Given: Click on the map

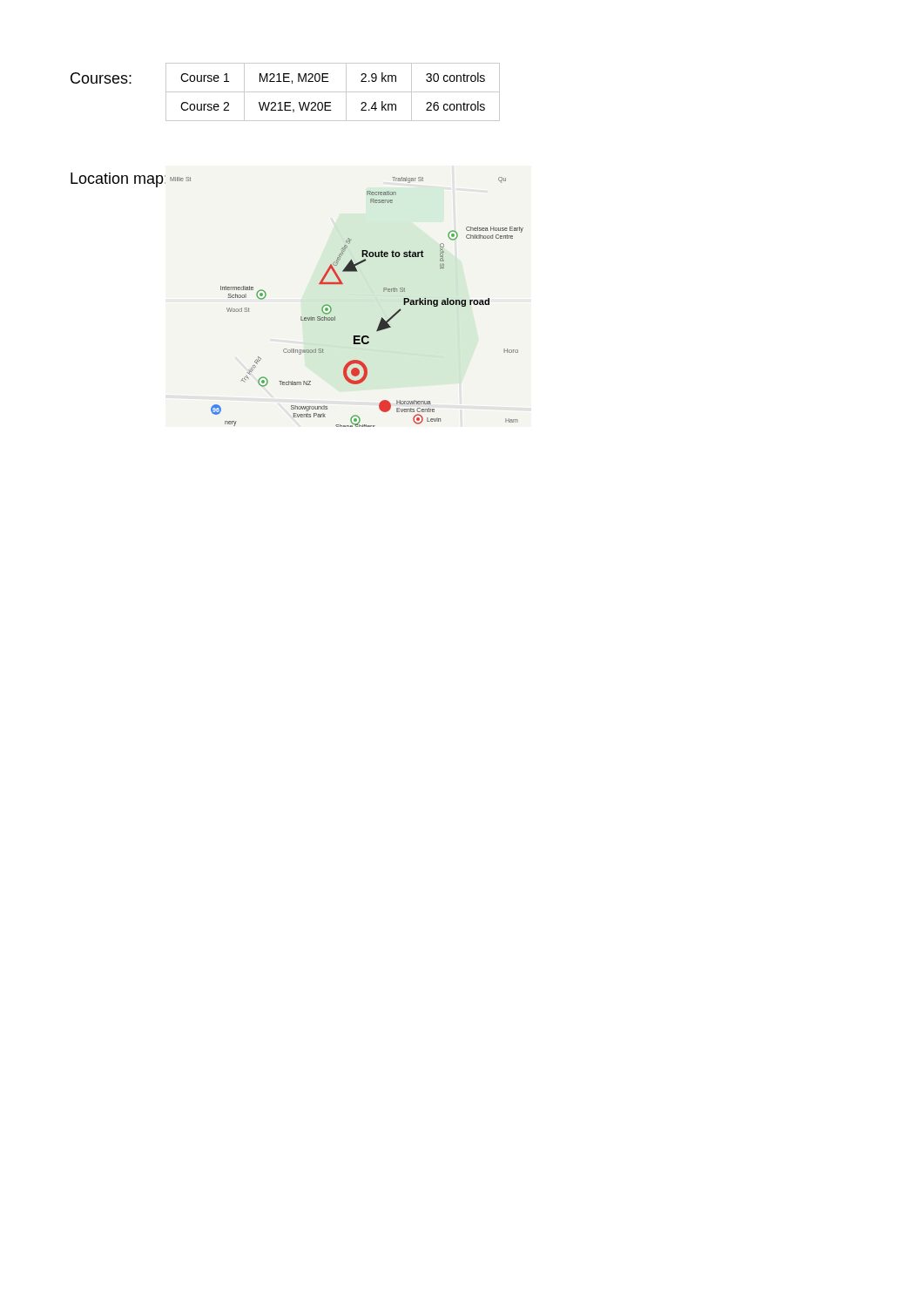Looking at the screenshot, I should (x=348, y=296).
